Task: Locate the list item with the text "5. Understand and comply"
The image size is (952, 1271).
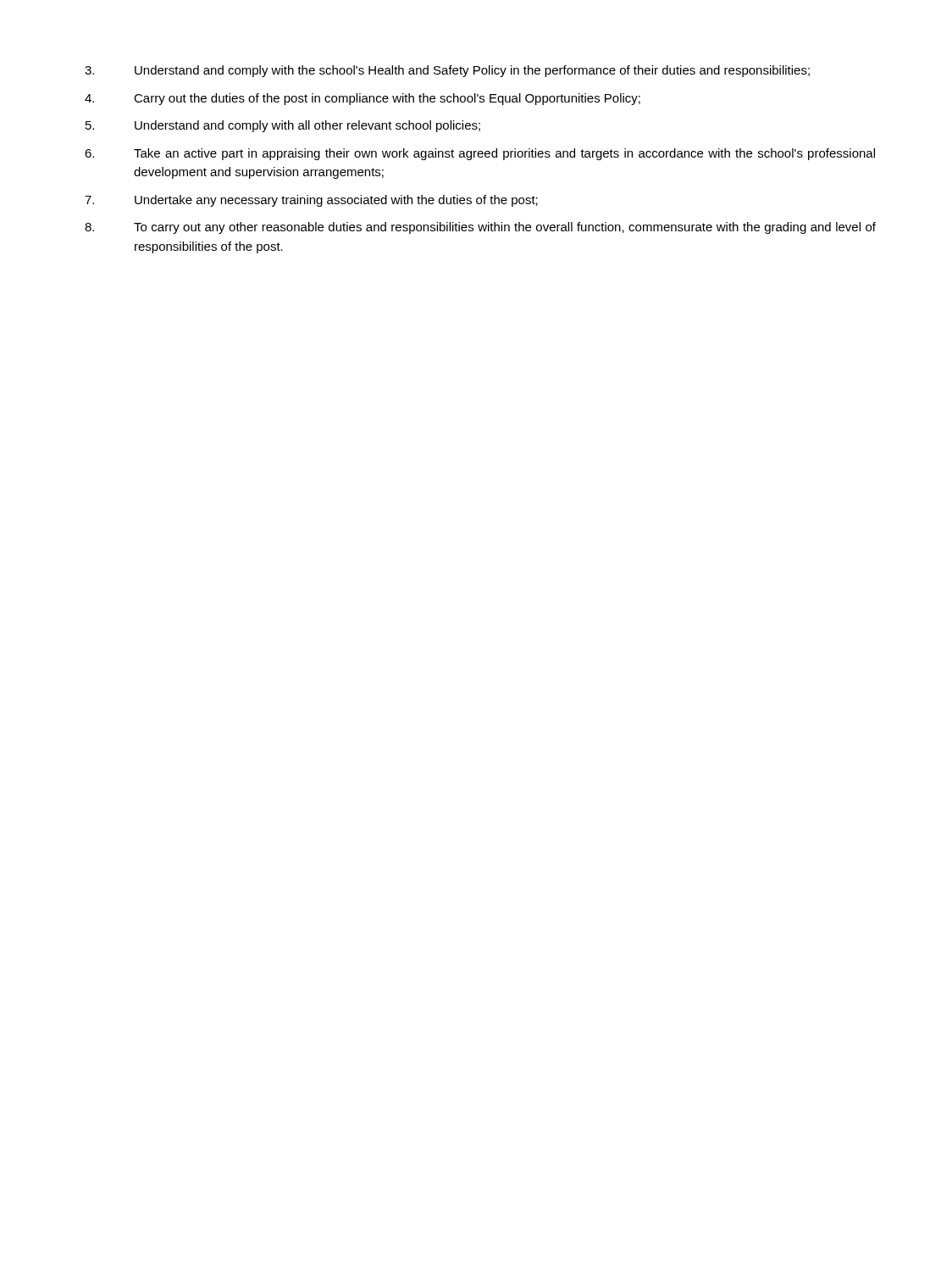Action: coord(480,126)
